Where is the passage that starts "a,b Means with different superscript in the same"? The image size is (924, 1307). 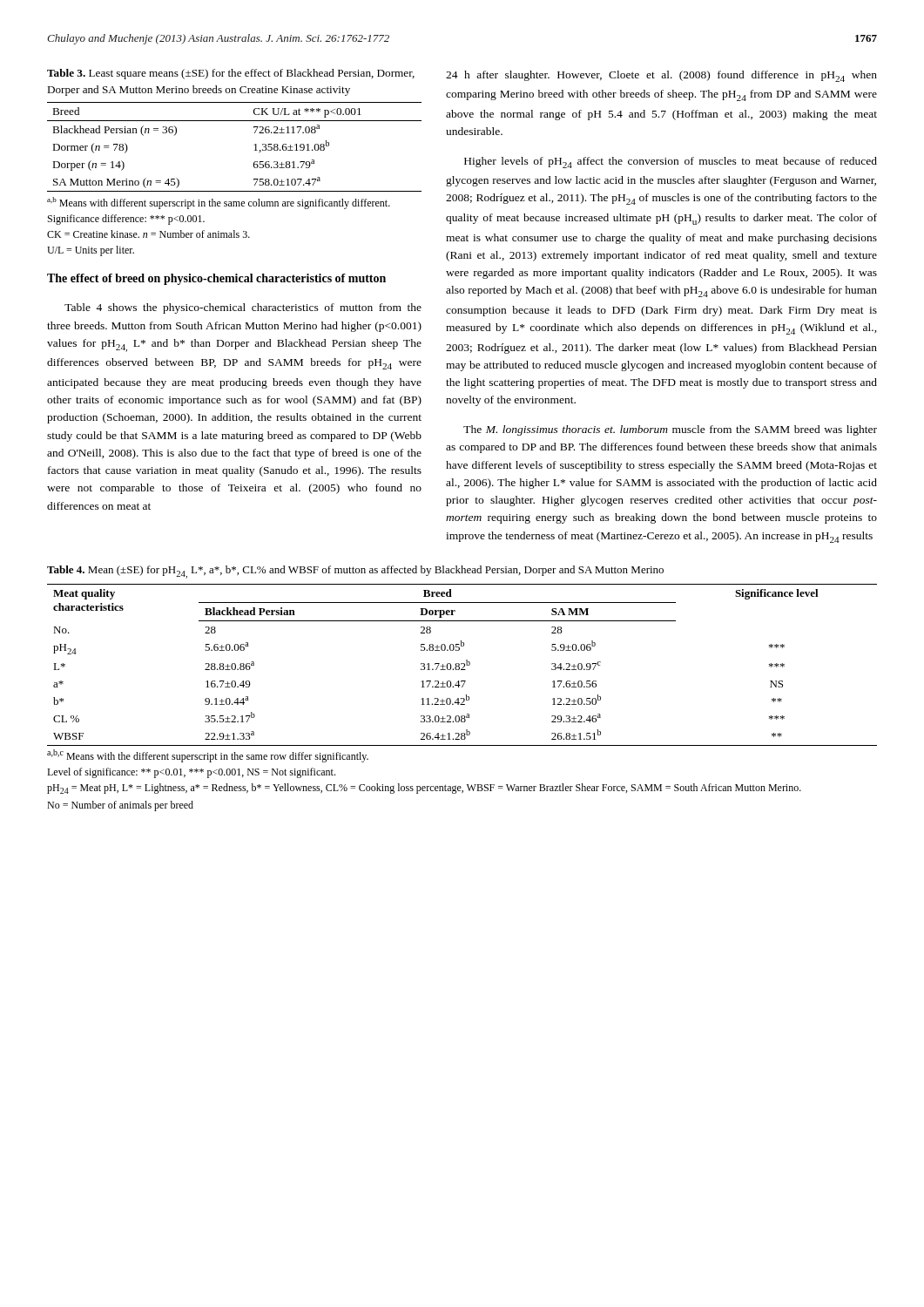[234, 227]
